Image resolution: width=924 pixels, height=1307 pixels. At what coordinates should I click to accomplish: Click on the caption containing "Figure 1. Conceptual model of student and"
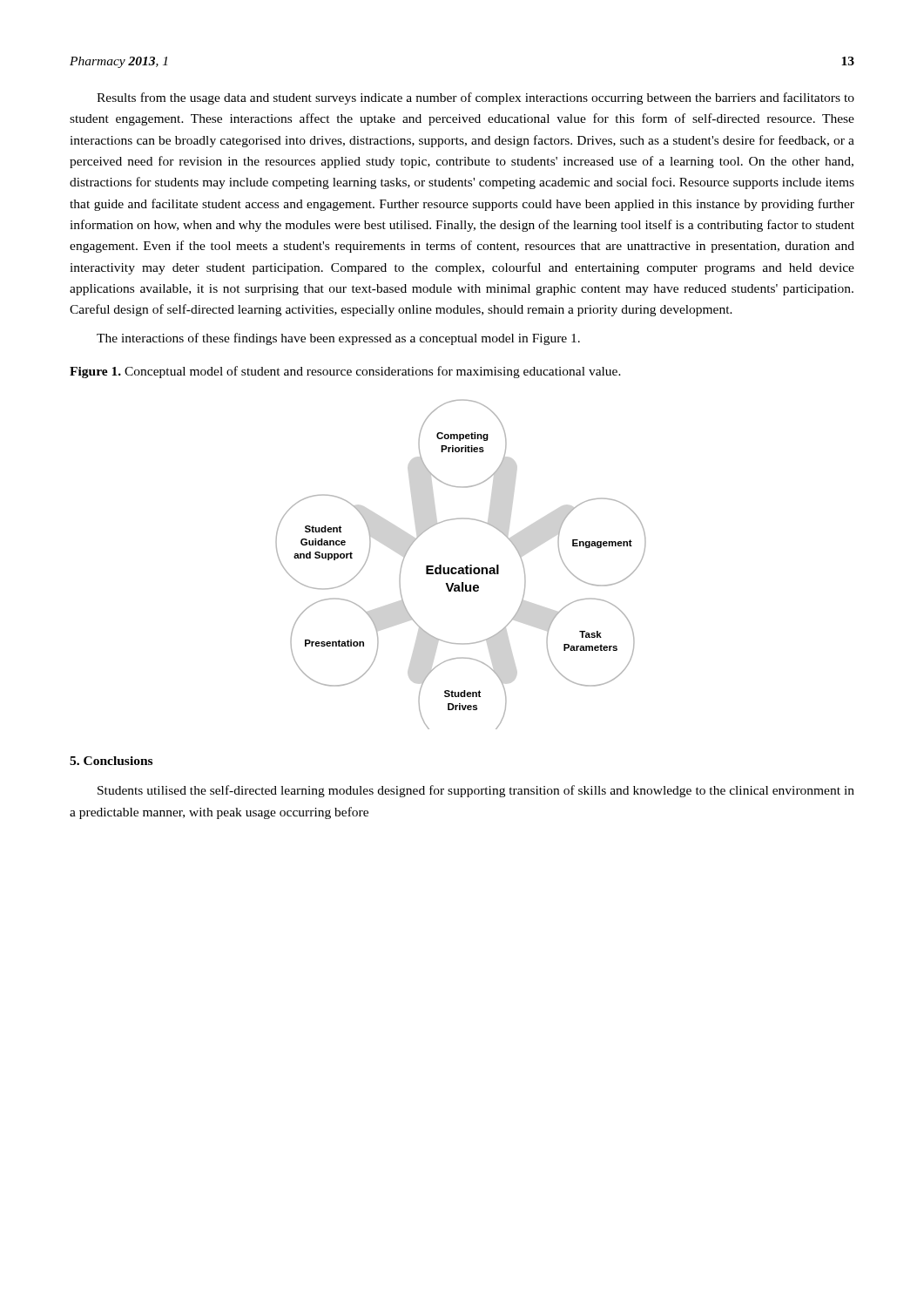click(345, 371)
